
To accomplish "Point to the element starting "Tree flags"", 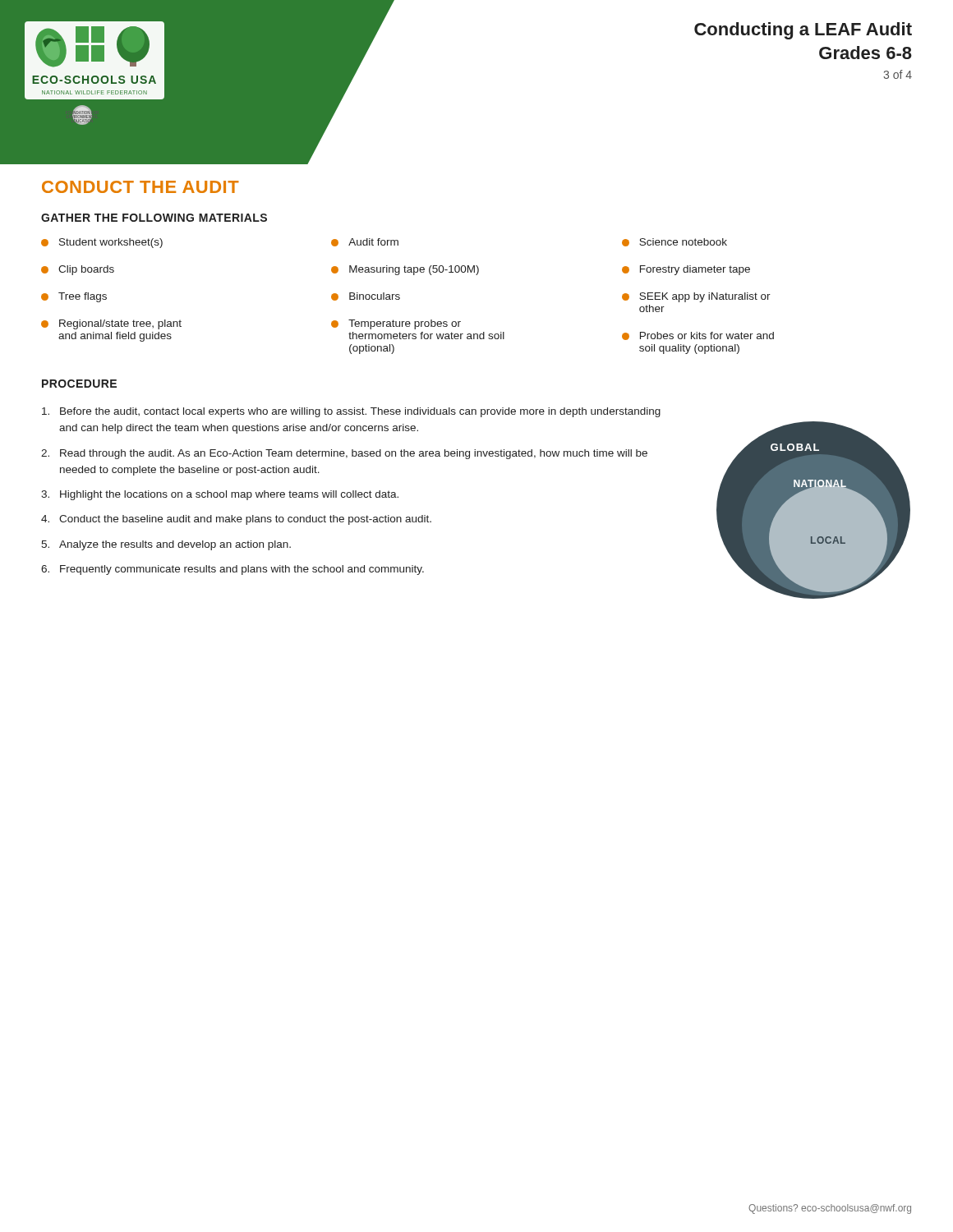I will click(x=74, y=296).
